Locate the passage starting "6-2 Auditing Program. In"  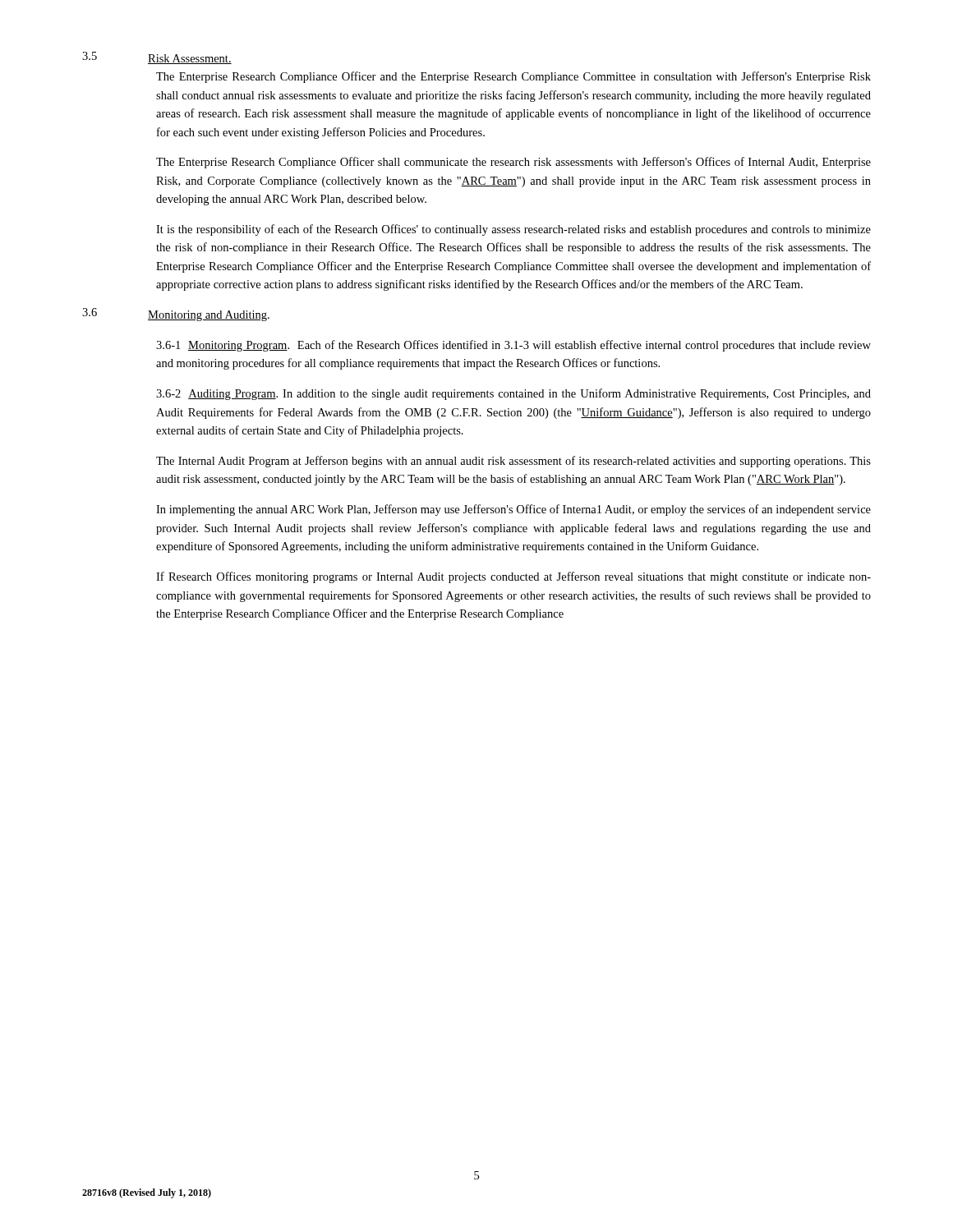point(513,412)
